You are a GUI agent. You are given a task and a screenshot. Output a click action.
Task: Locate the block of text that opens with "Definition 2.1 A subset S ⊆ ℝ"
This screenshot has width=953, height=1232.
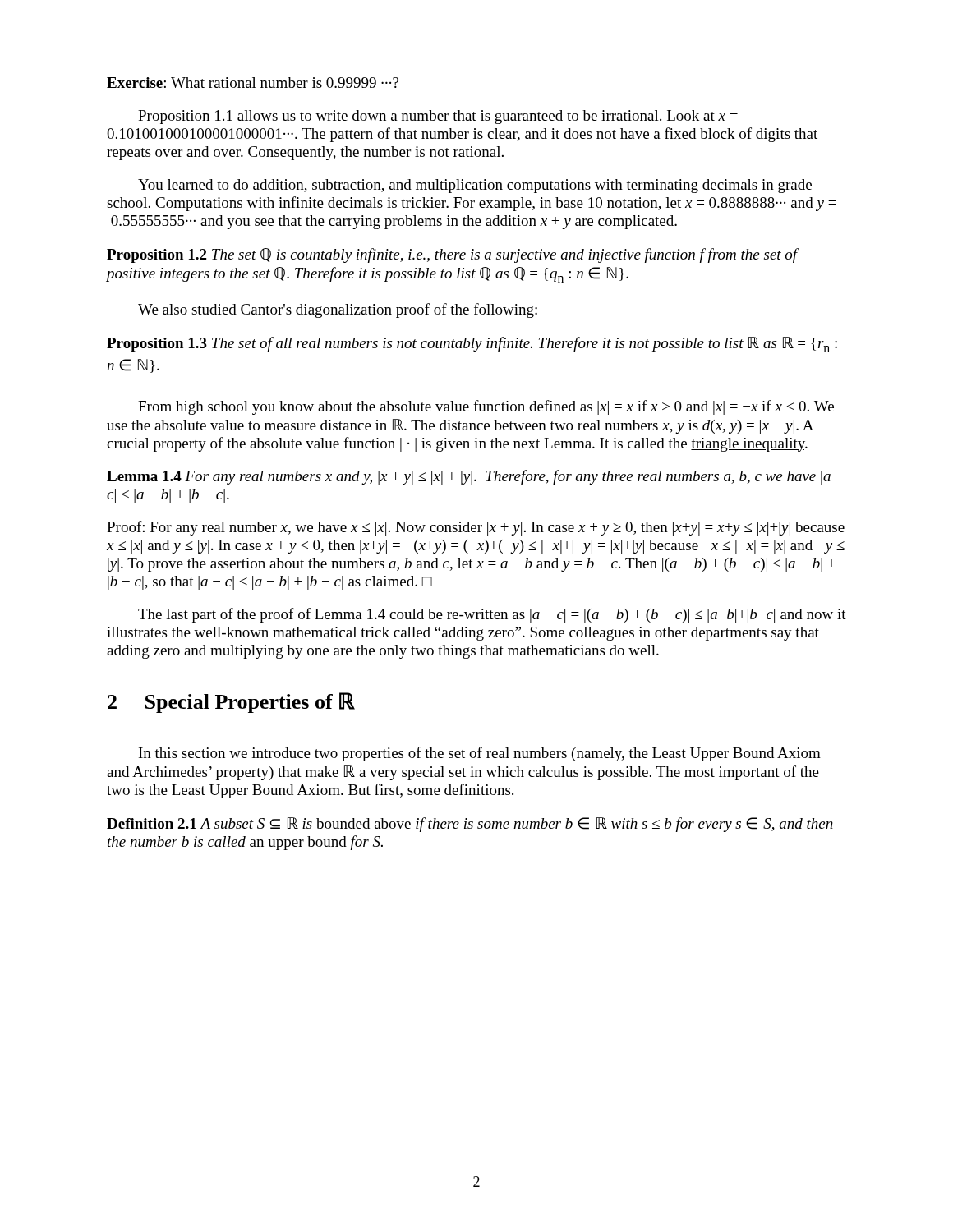pyautogui.click(x=470, y=832)
